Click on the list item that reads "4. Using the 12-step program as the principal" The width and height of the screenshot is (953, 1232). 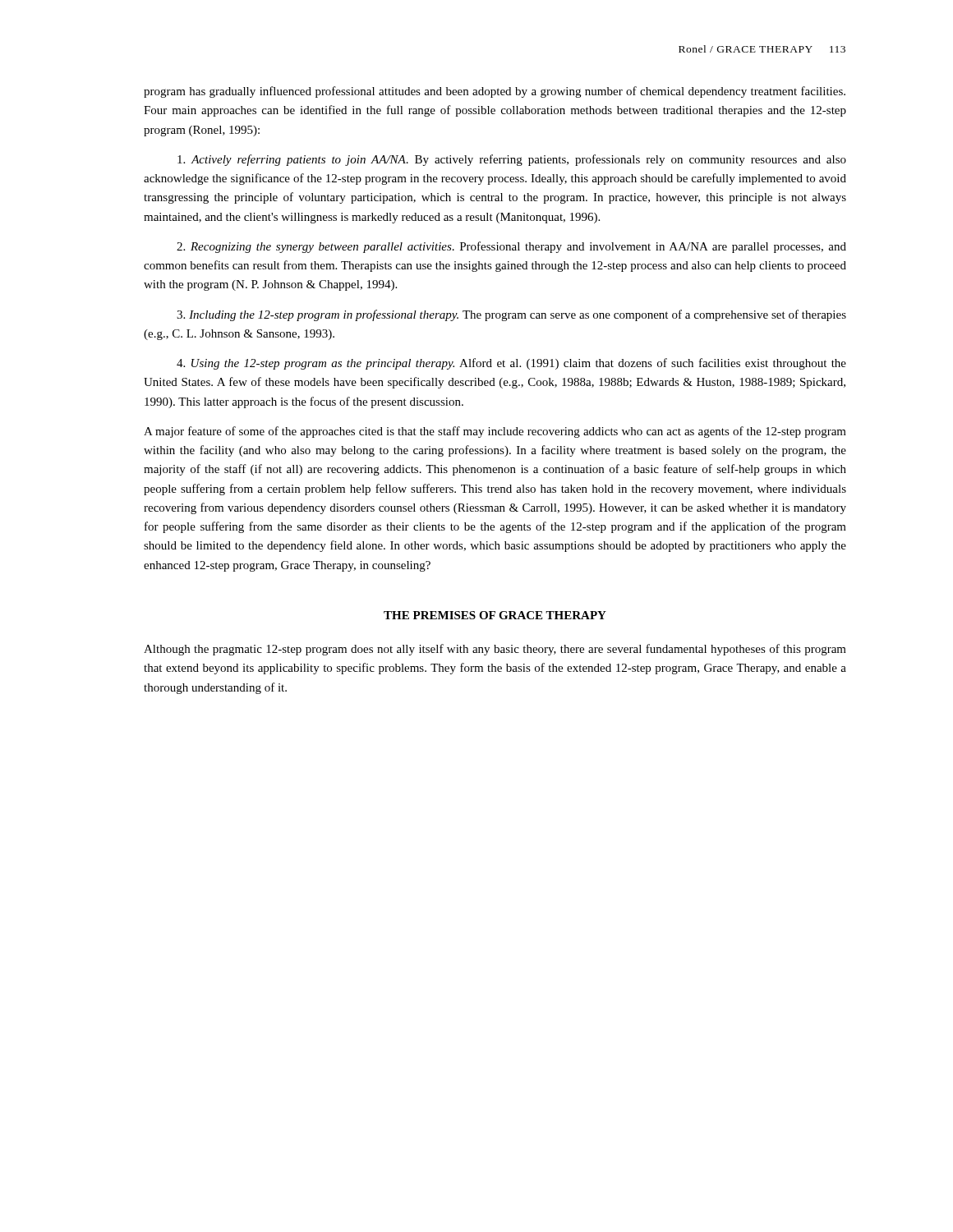(x=495, y=383)
